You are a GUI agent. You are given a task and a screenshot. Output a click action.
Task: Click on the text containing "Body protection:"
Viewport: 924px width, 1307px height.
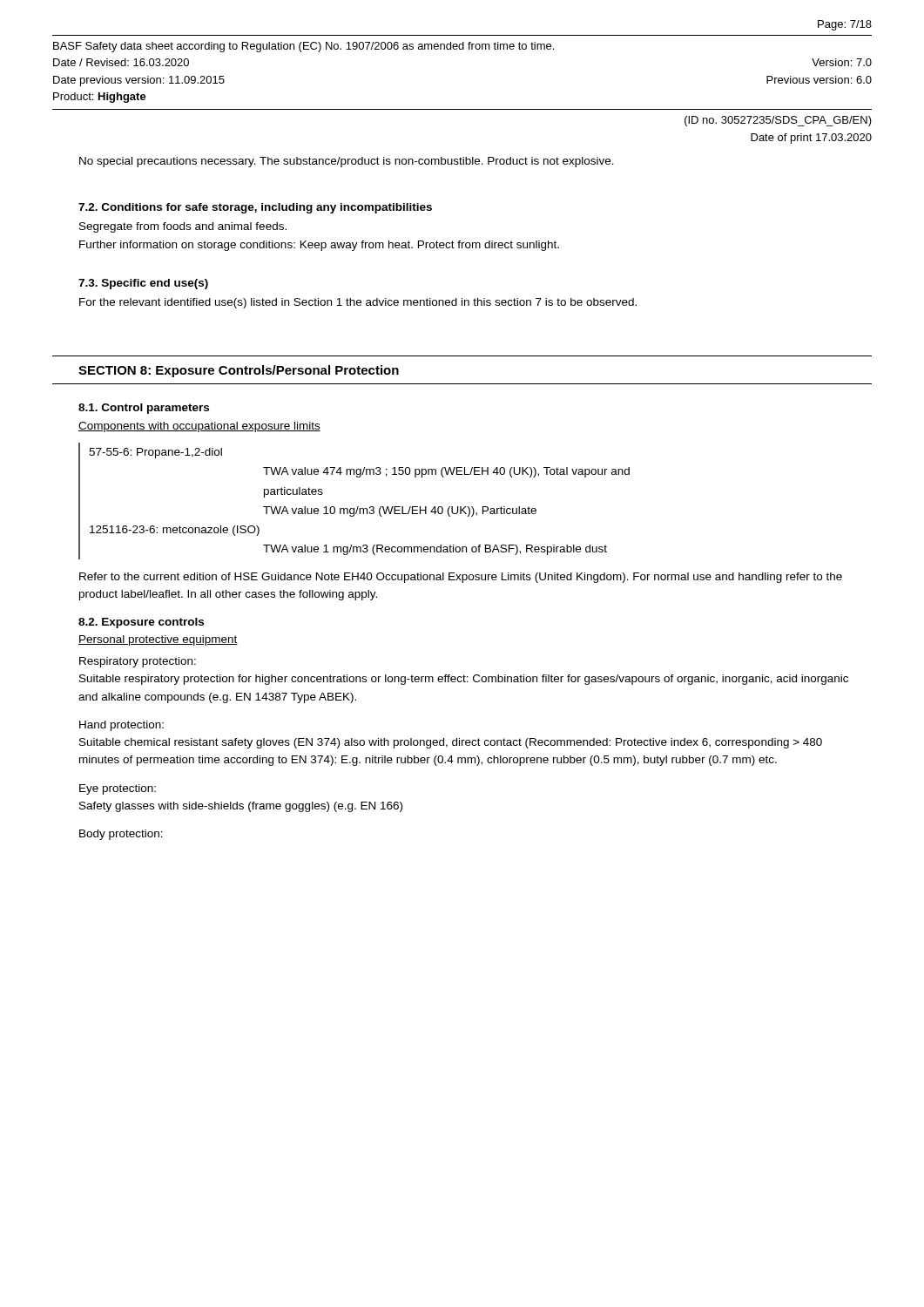click(x=121, y=833)
